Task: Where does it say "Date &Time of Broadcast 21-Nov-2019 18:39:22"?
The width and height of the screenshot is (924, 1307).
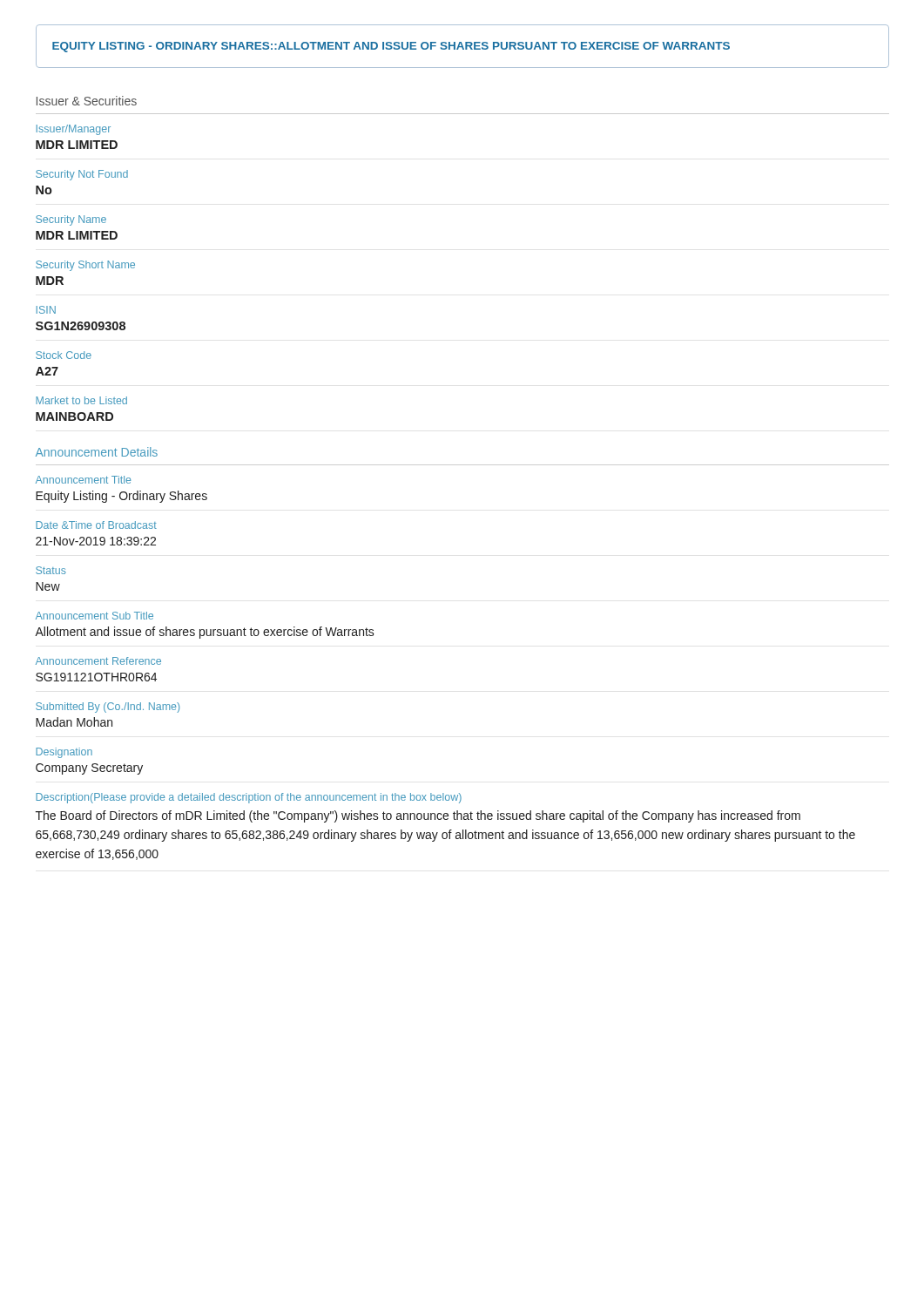Action: point(96,525)
